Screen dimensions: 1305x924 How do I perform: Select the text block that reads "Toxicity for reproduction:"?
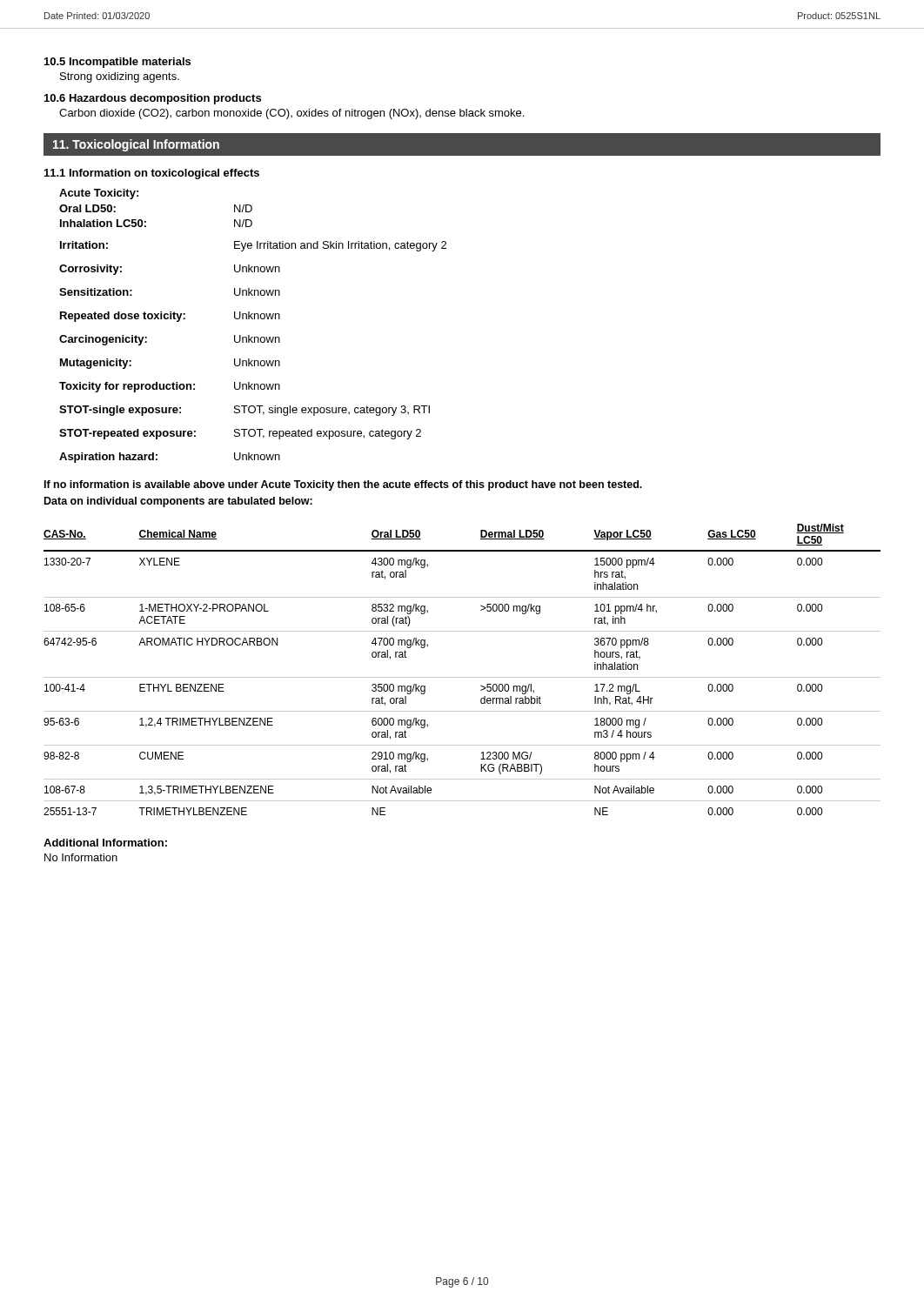[x=170, y=386]
